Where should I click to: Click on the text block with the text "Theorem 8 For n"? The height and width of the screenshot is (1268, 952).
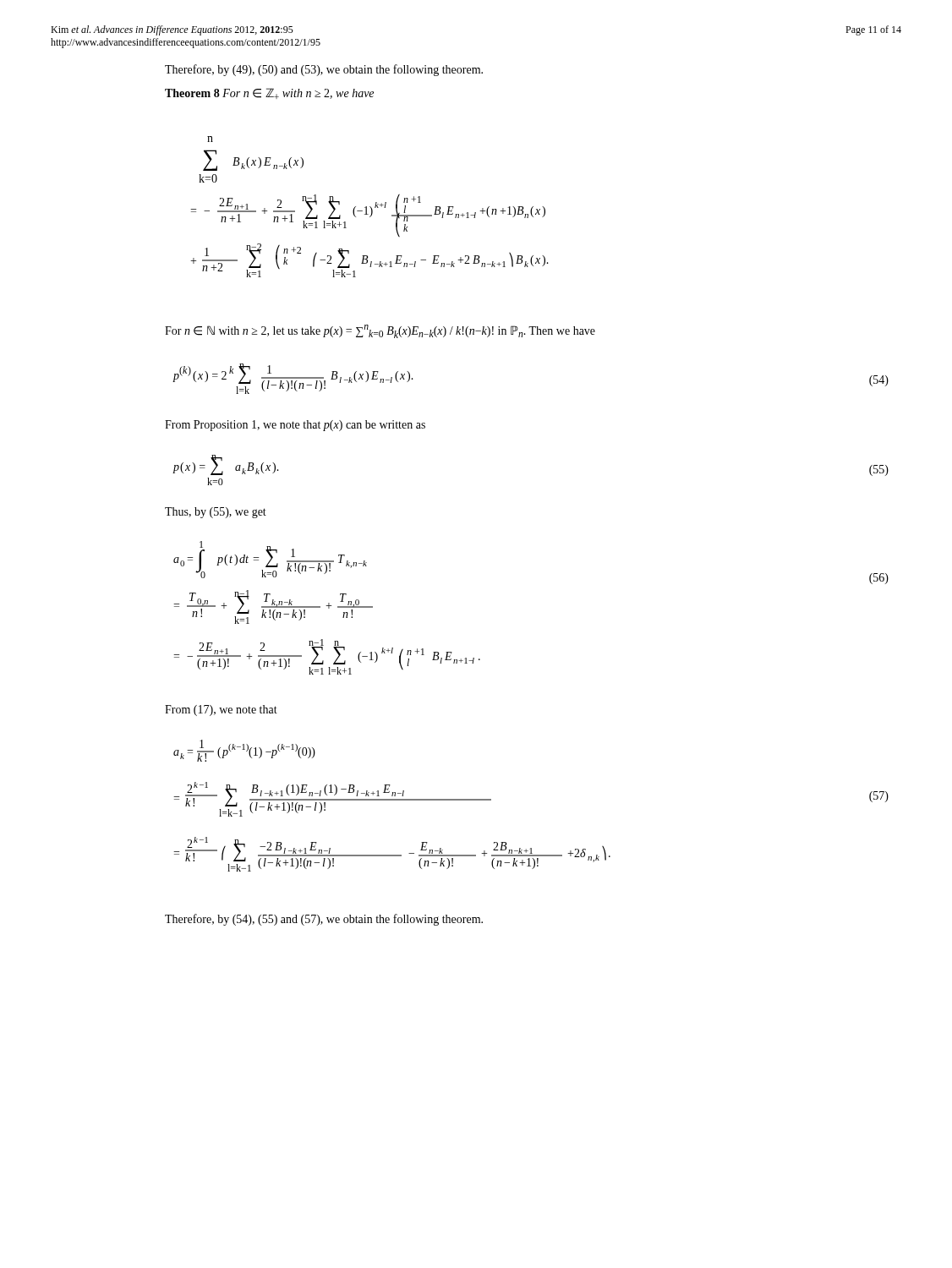tap(270, 95)
